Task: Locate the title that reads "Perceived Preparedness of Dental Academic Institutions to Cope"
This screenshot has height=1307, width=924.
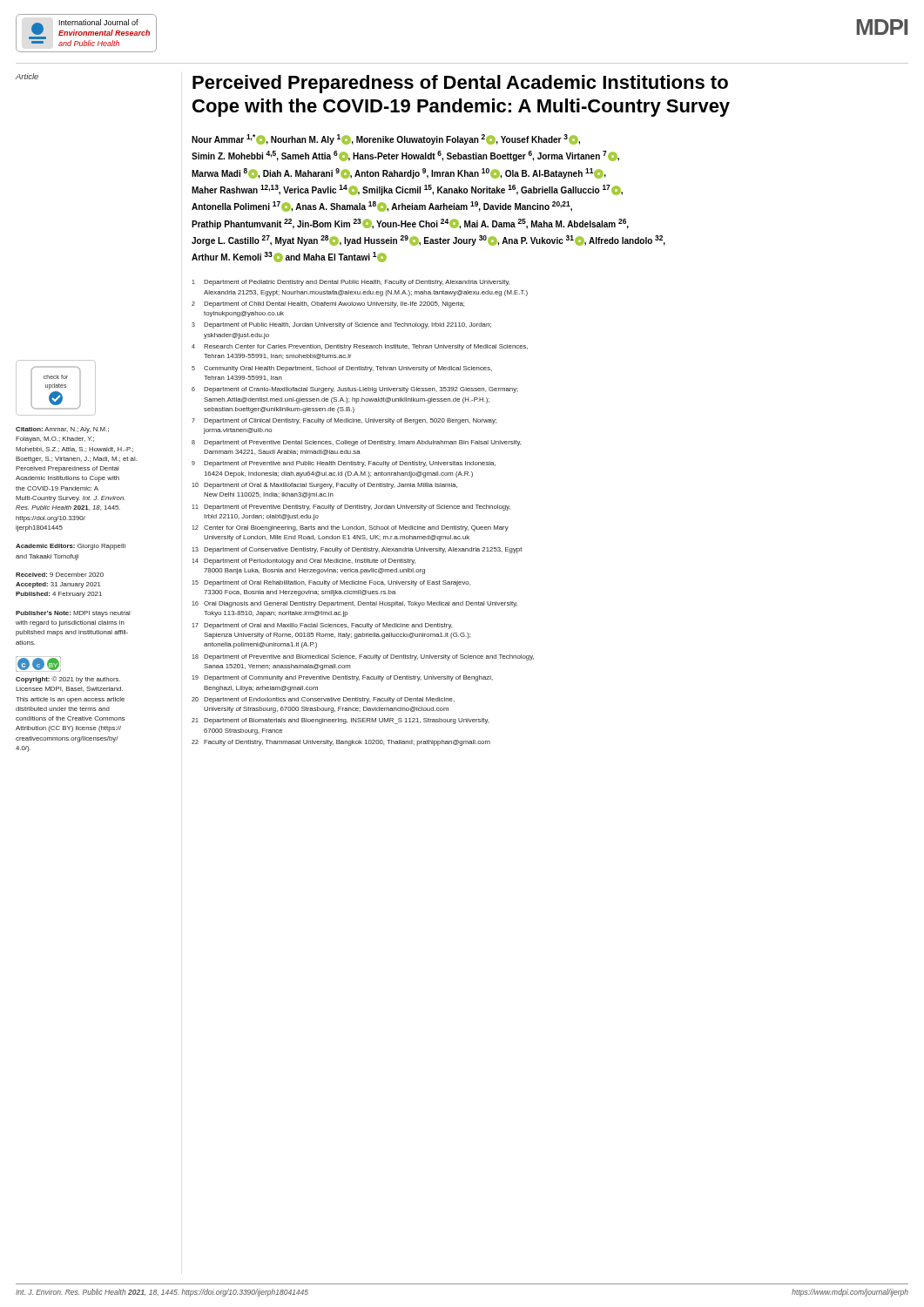Action: [461, 94]
